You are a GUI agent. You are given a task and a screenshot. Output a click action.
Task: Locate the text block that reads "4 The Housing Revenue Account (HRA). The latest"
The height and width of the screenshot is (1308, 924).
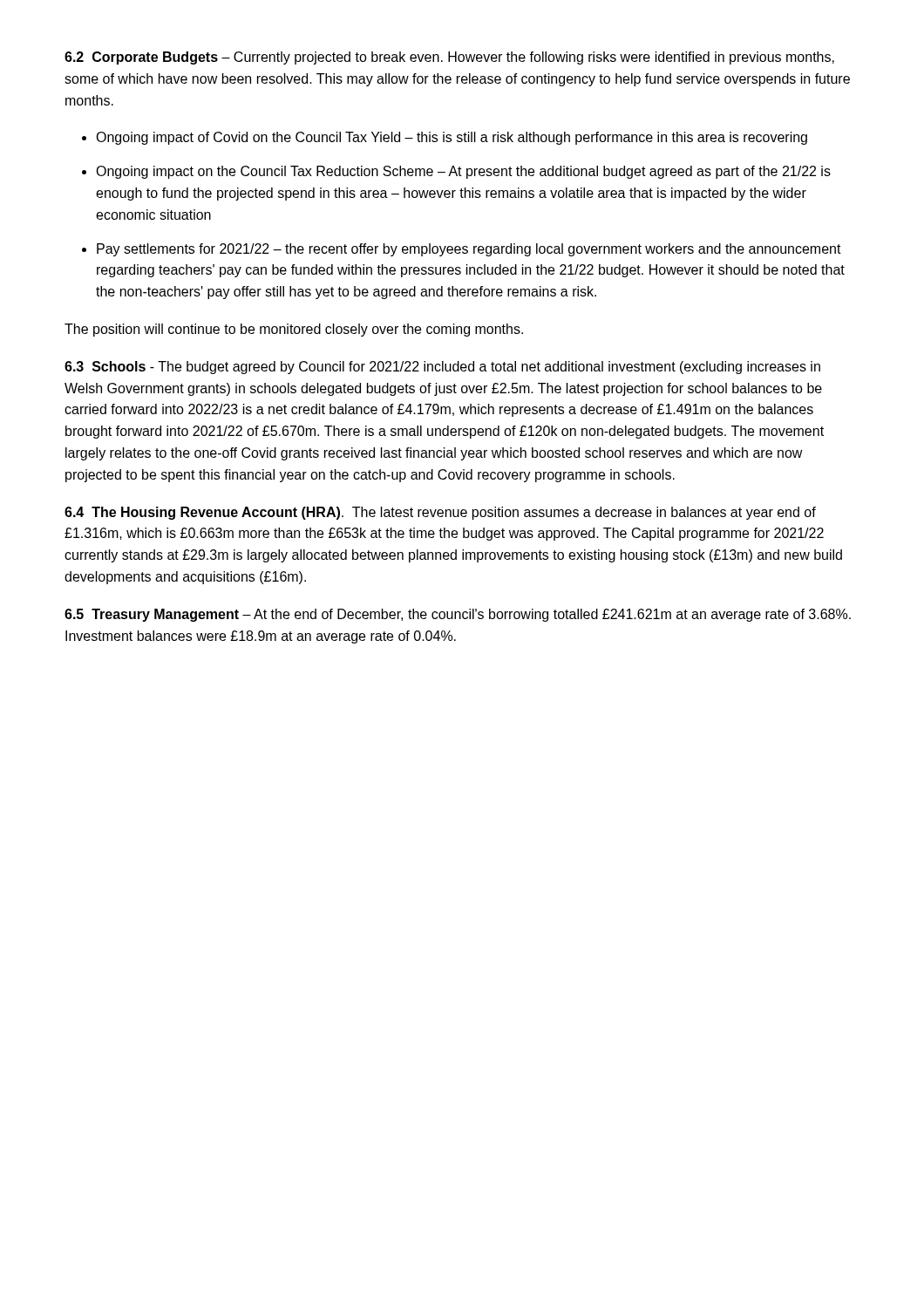click(454, 544)
